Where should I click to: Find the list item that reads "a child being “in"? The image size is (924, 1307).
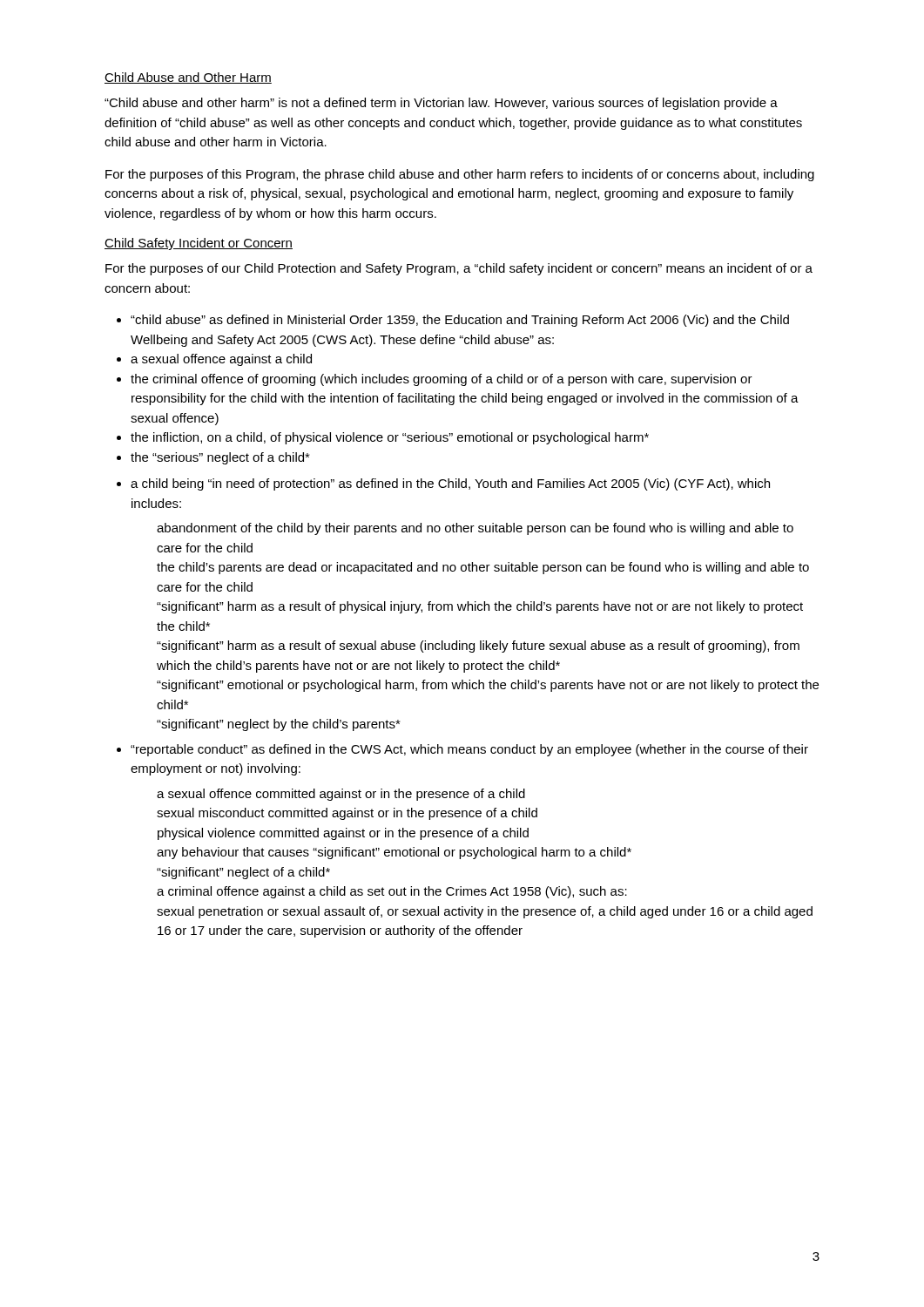pyautogui.click(x=475, y=604)
